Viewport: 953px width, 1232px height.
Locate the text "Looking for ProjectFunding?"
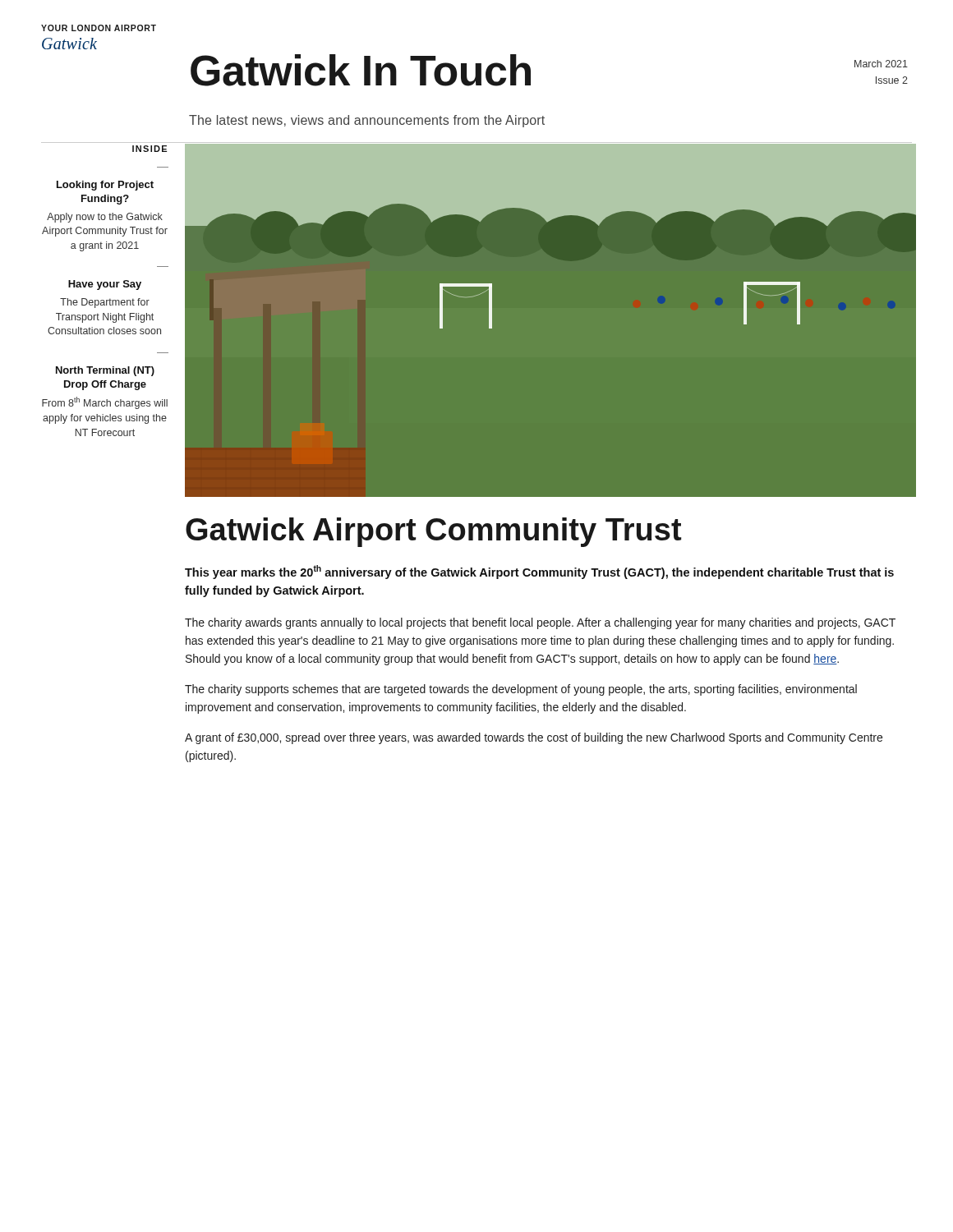click(x=105, y=191)
